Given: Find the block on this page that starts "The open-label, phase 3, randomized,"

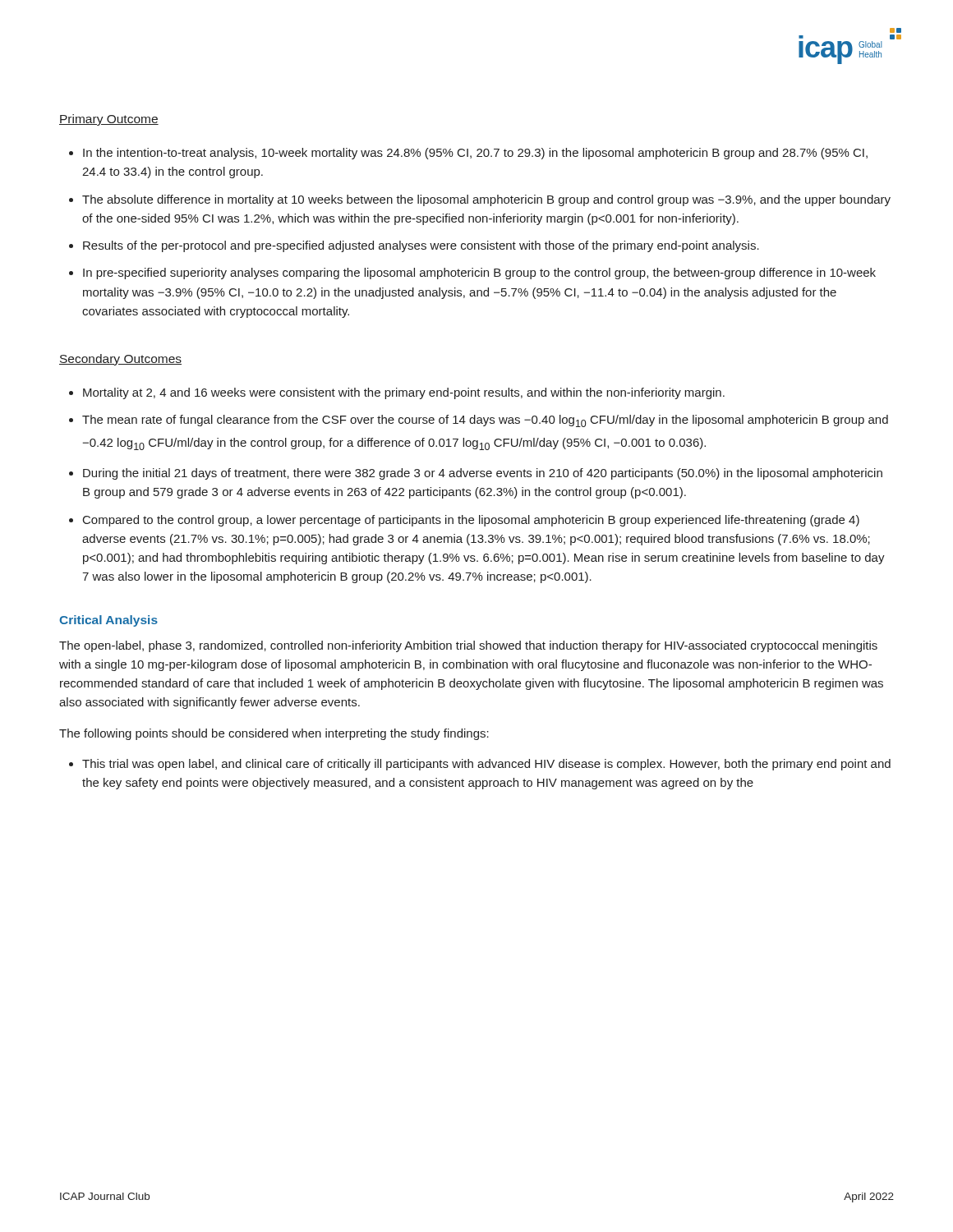Looking at the screenshot, I should 471,673.
